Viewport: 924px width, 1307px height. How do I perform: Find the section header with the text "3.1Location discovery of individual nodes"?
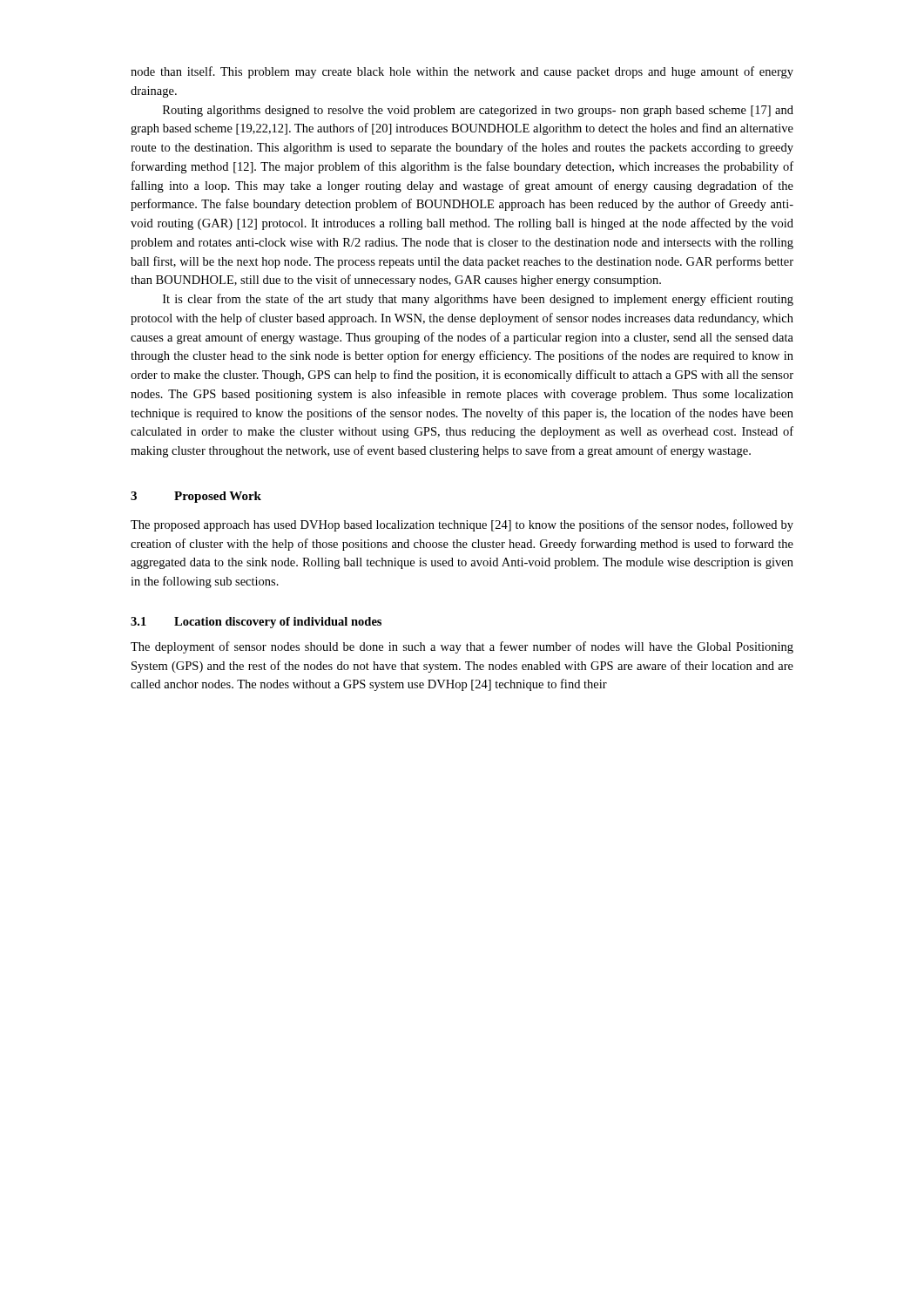[256, 623]
